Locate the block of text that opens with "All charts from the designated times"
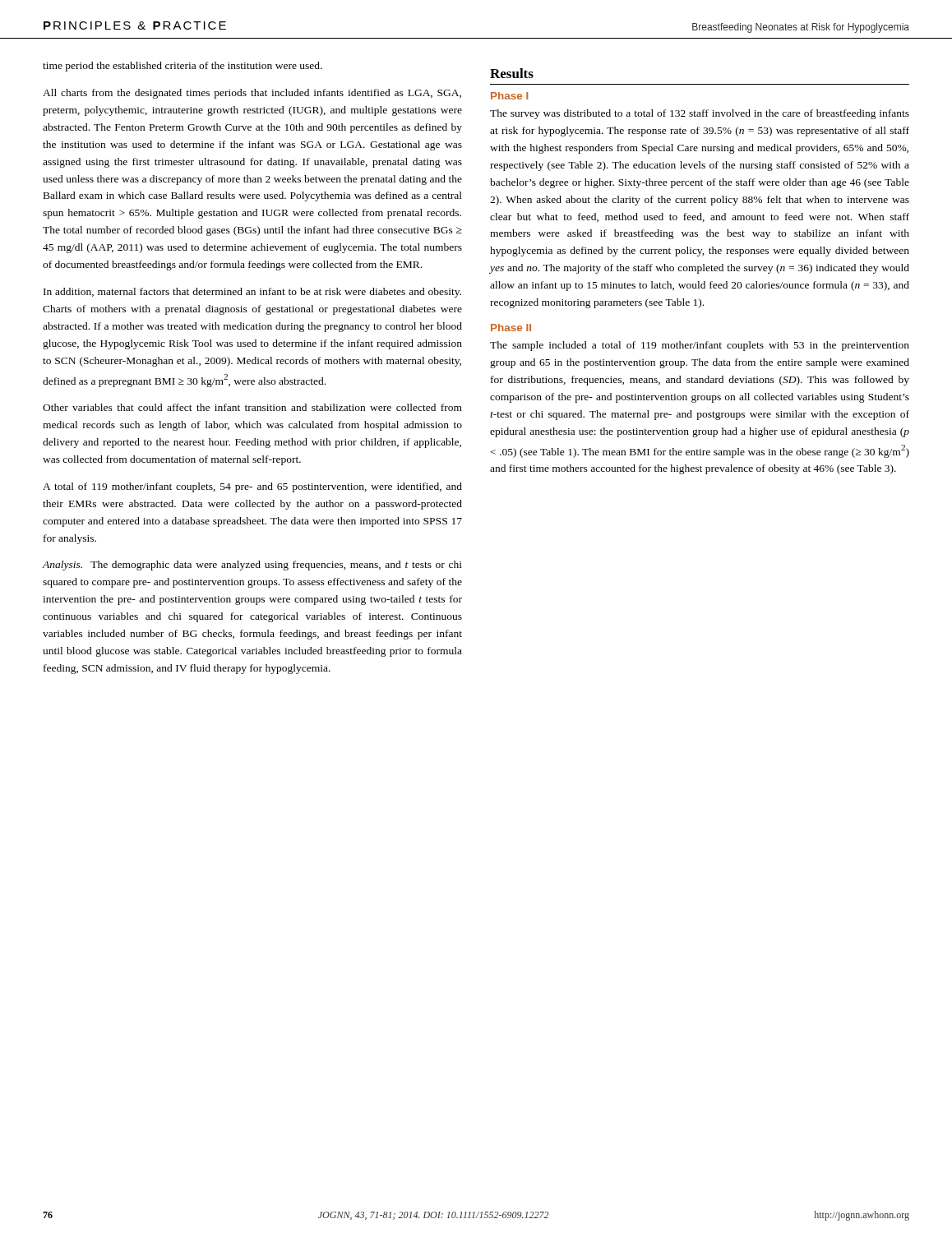Image resolution: width=952 pixels, height=1233 pixels. [x=252, y=178]
